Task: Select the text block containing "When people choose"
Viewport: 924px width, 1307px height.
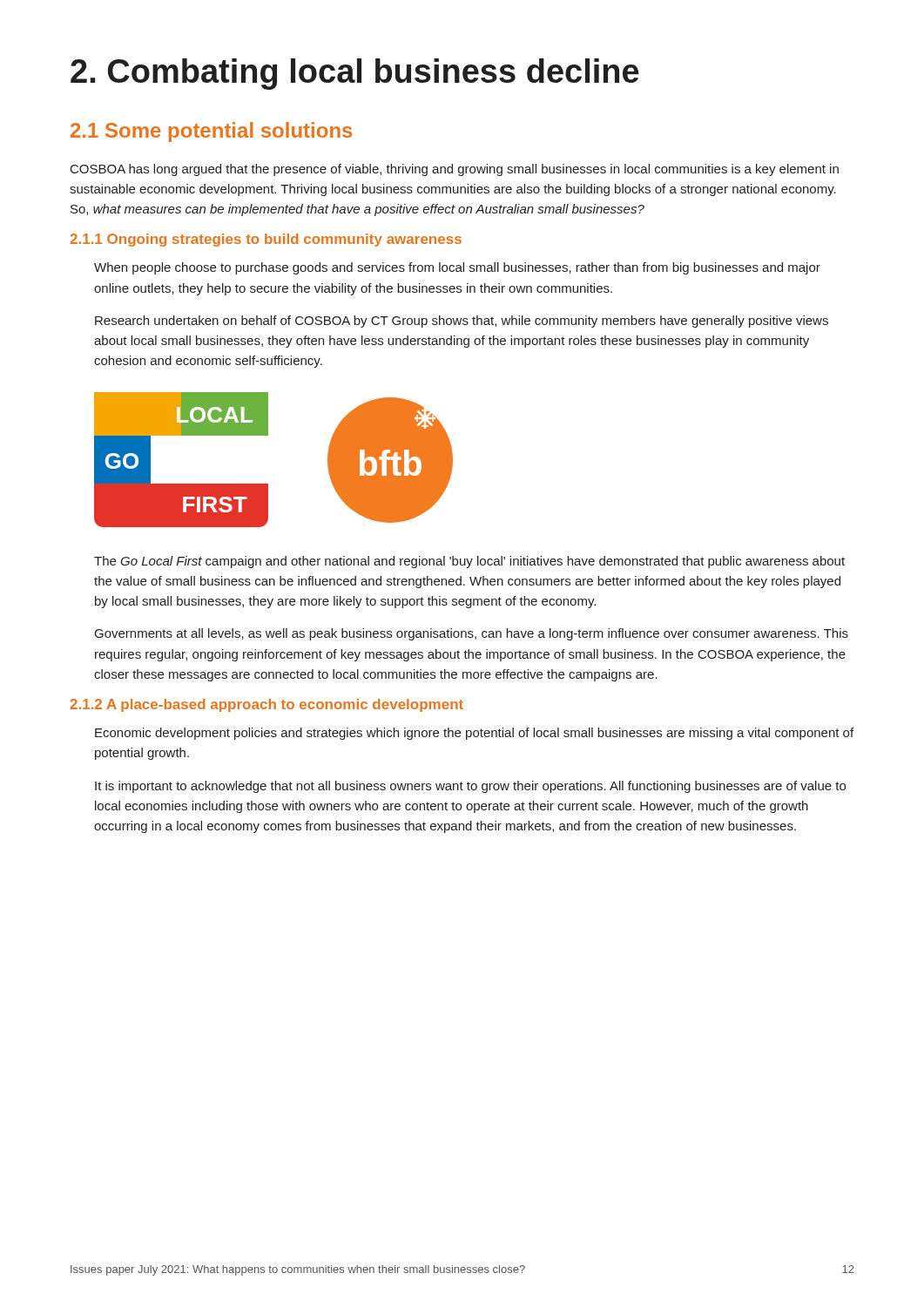Action: pos(457,277)
